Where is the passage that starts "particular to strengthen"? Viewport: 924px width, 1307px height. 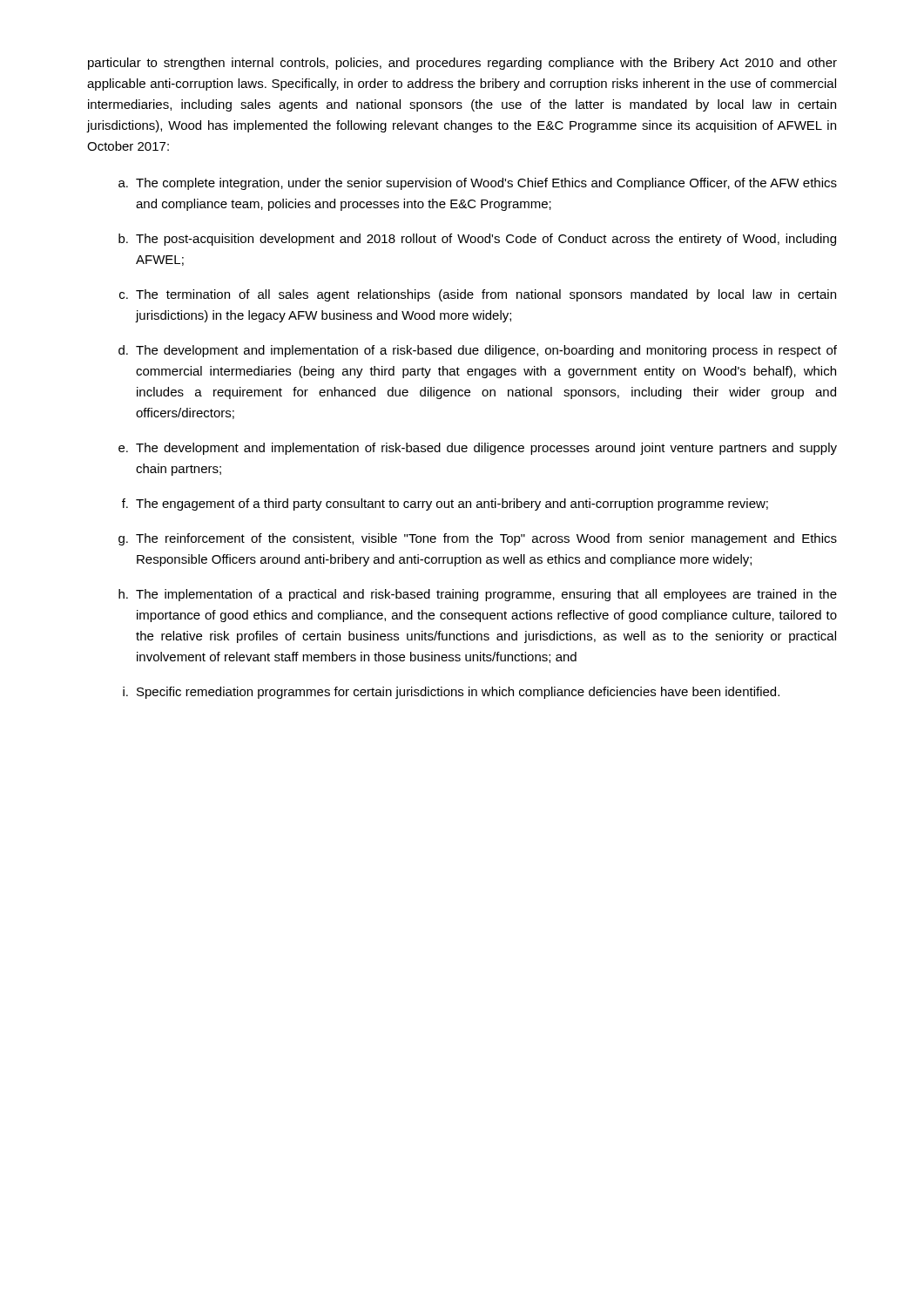point(462,104)
